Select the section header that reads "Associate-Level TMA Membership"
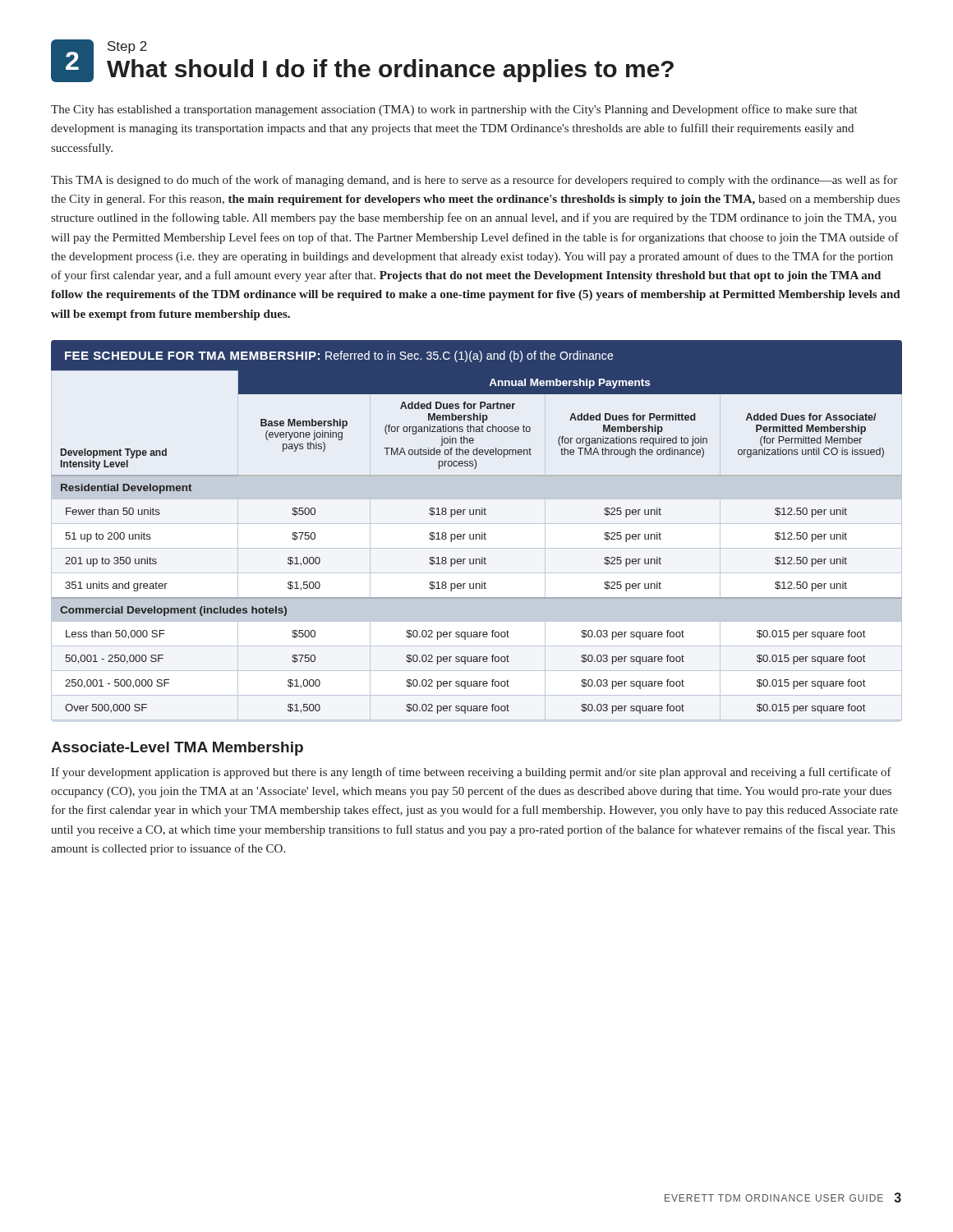The height and width of the screenshot is (1232, 953). coord(177,747)
